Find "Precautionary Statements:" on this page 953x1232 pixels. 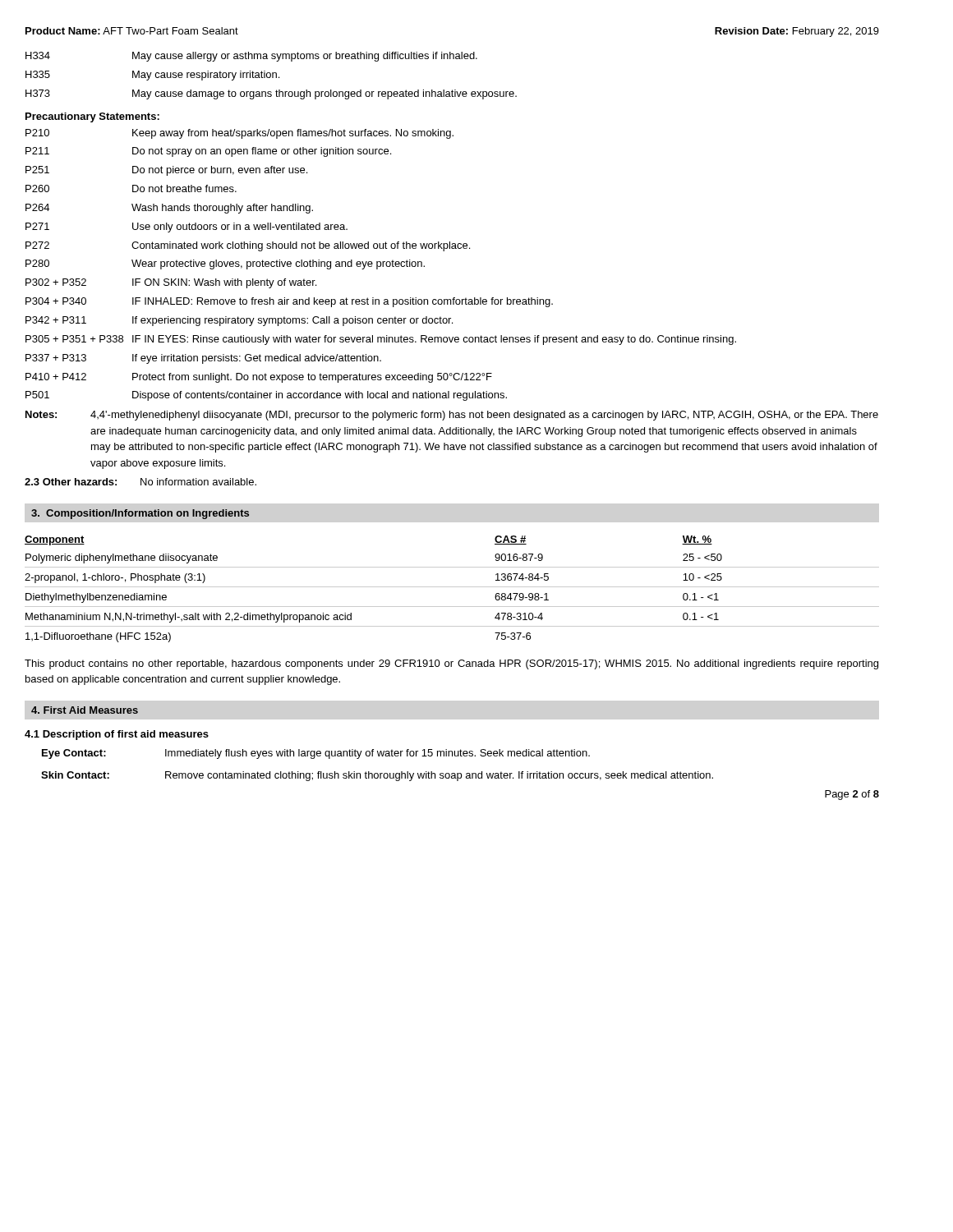92,116
